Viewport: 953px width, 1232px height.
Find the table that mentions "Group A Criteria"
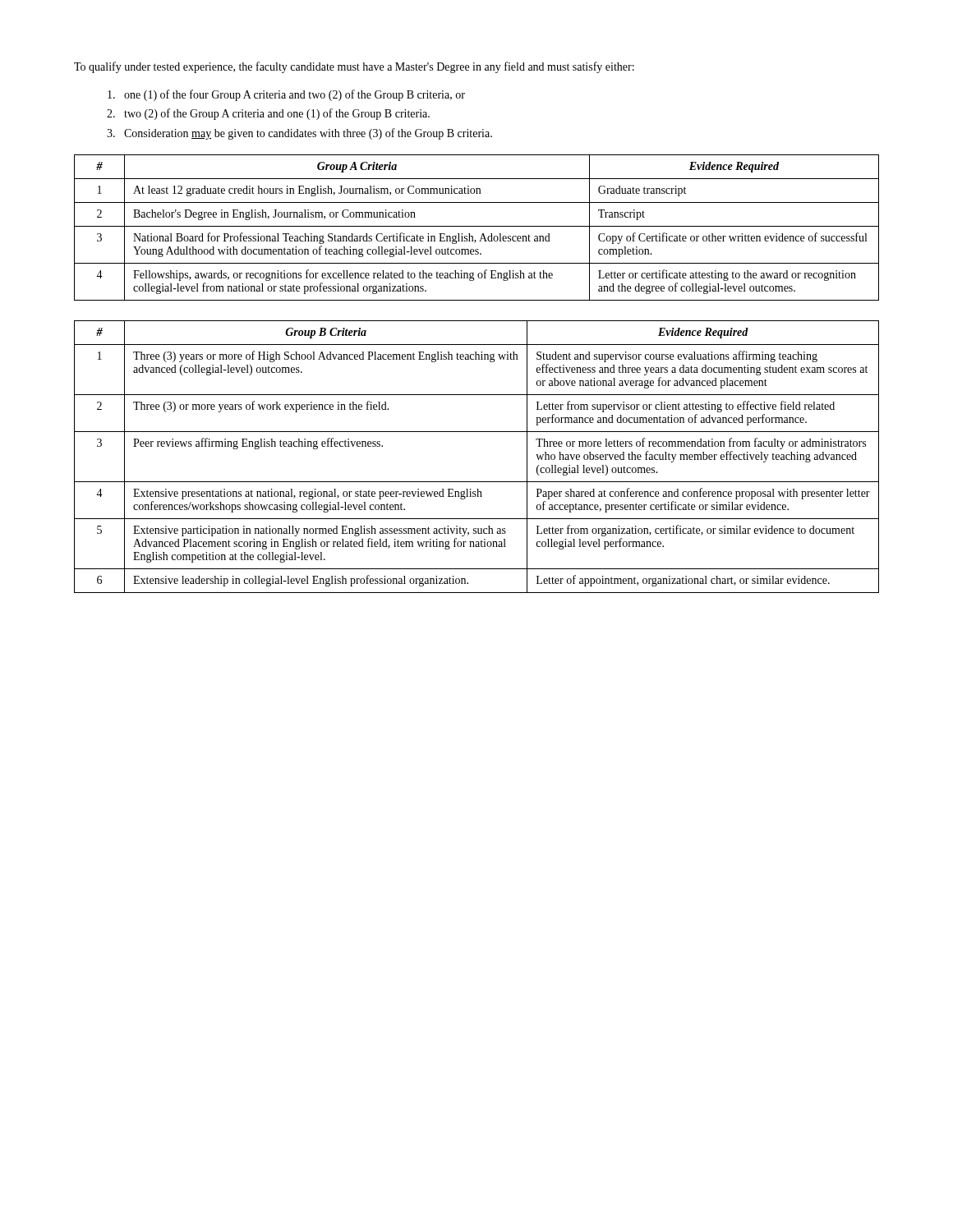[476, 228]
